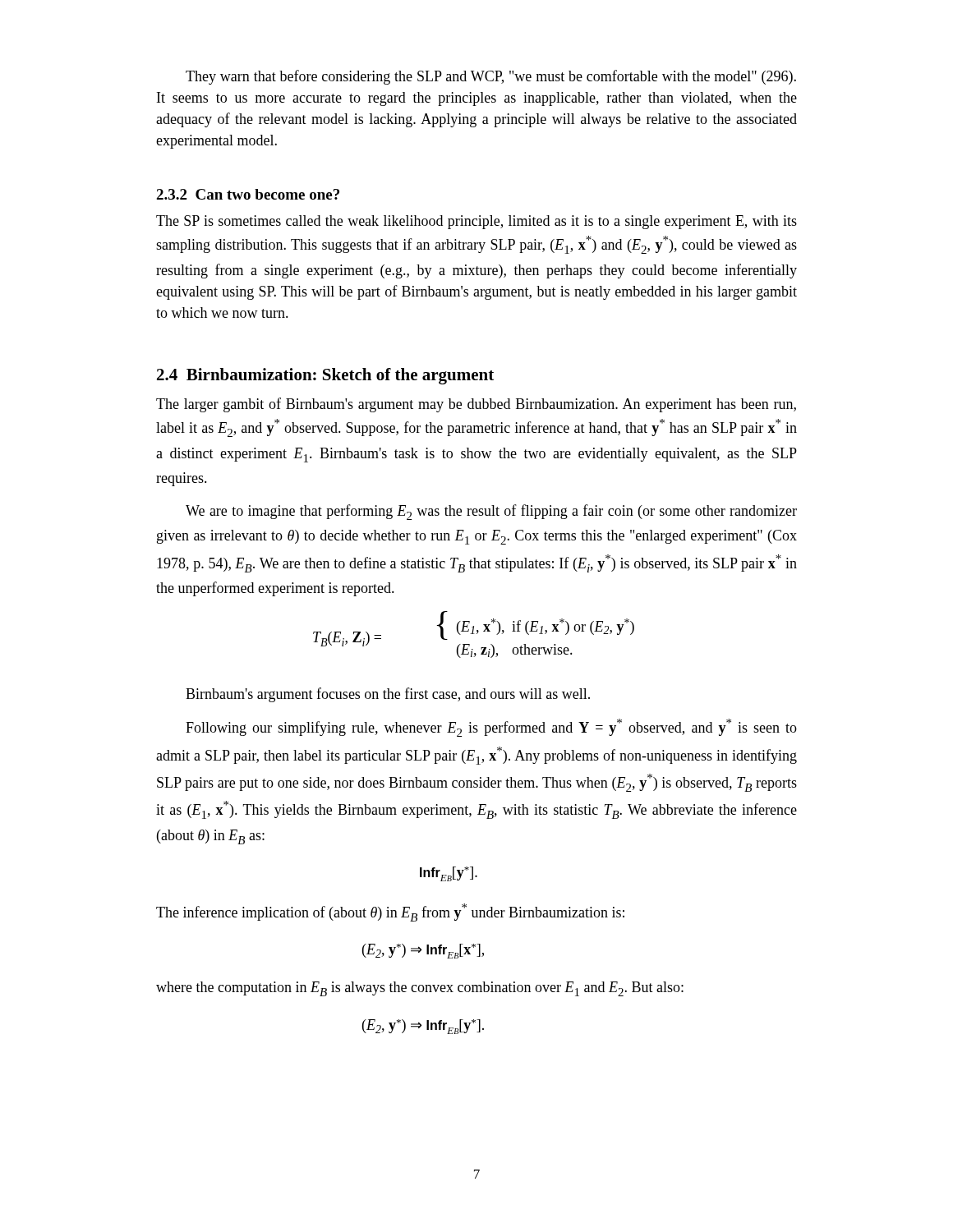The width and height of the screenshot is (953, 1232).
Task: Find "2.3.2 Can two become one?" on this page
Action: [248, 195]
